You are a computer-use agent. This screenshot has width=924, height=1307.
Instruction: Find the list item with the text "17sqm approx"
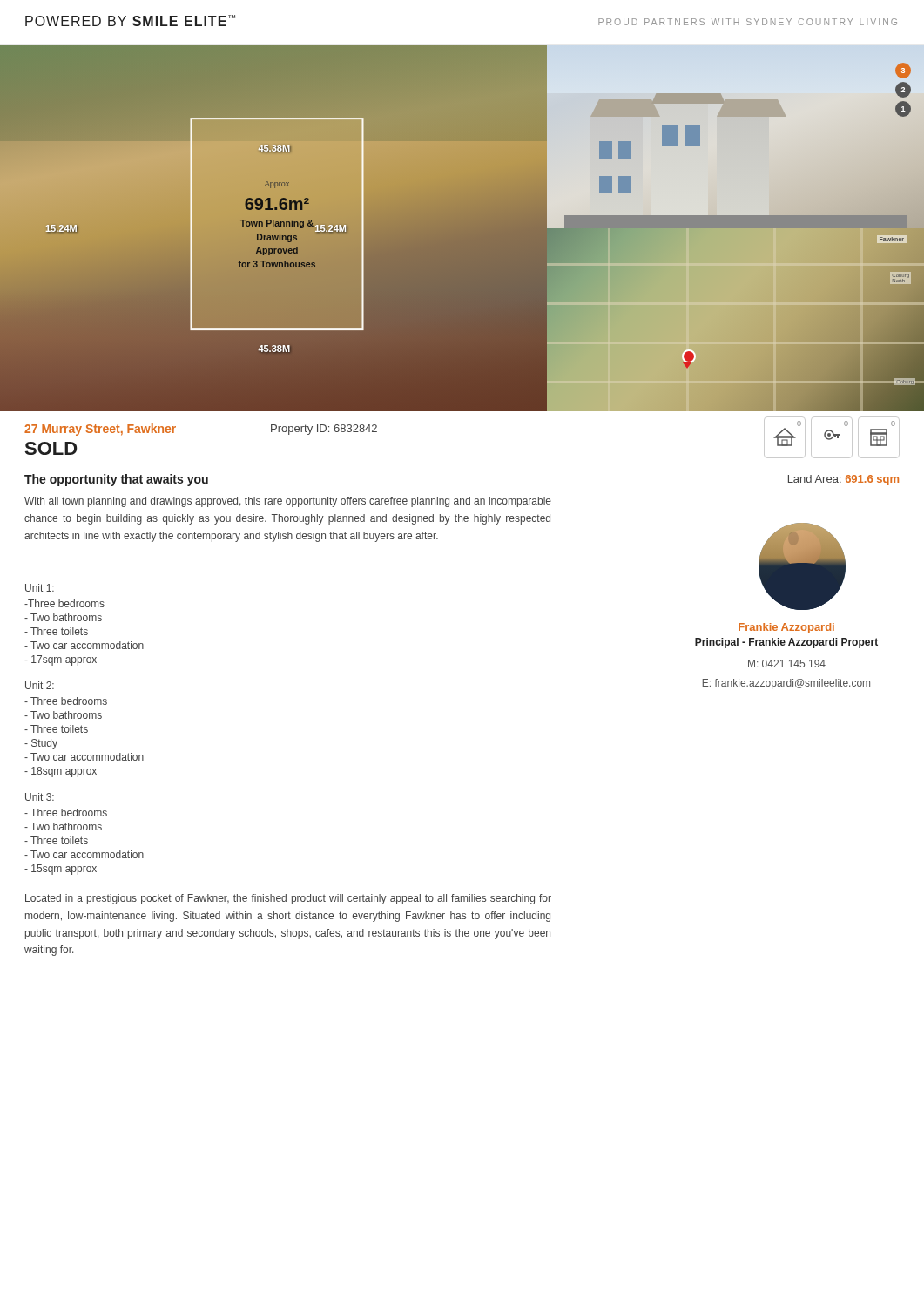(61, 660)
